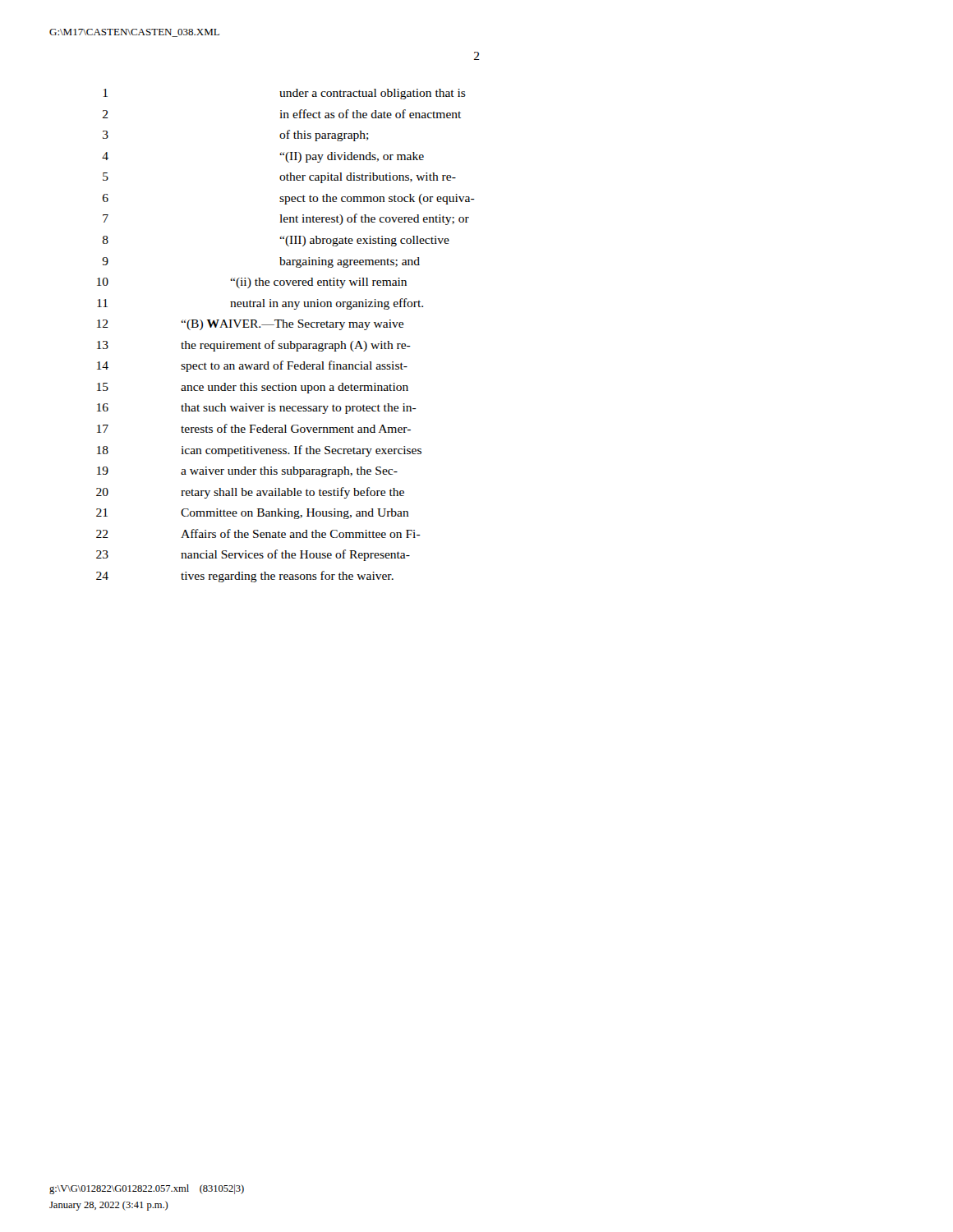
Task: Navigate to the text starting "9 bargaining agreements;"
Action: click(105, 262)
